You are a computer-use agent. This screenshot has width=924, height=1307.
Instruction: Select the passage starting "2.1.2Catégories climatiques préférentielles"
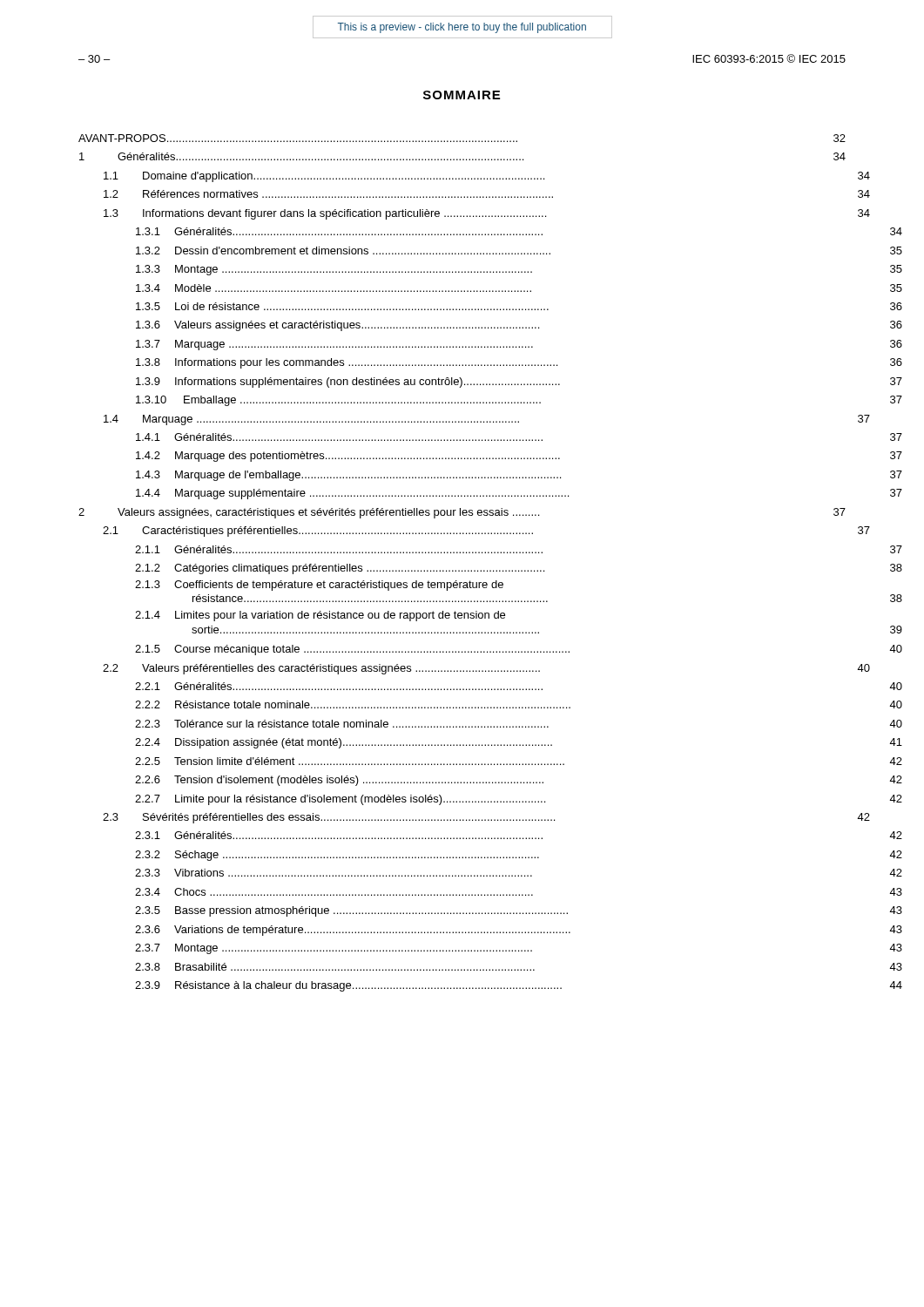coord(519,568)
